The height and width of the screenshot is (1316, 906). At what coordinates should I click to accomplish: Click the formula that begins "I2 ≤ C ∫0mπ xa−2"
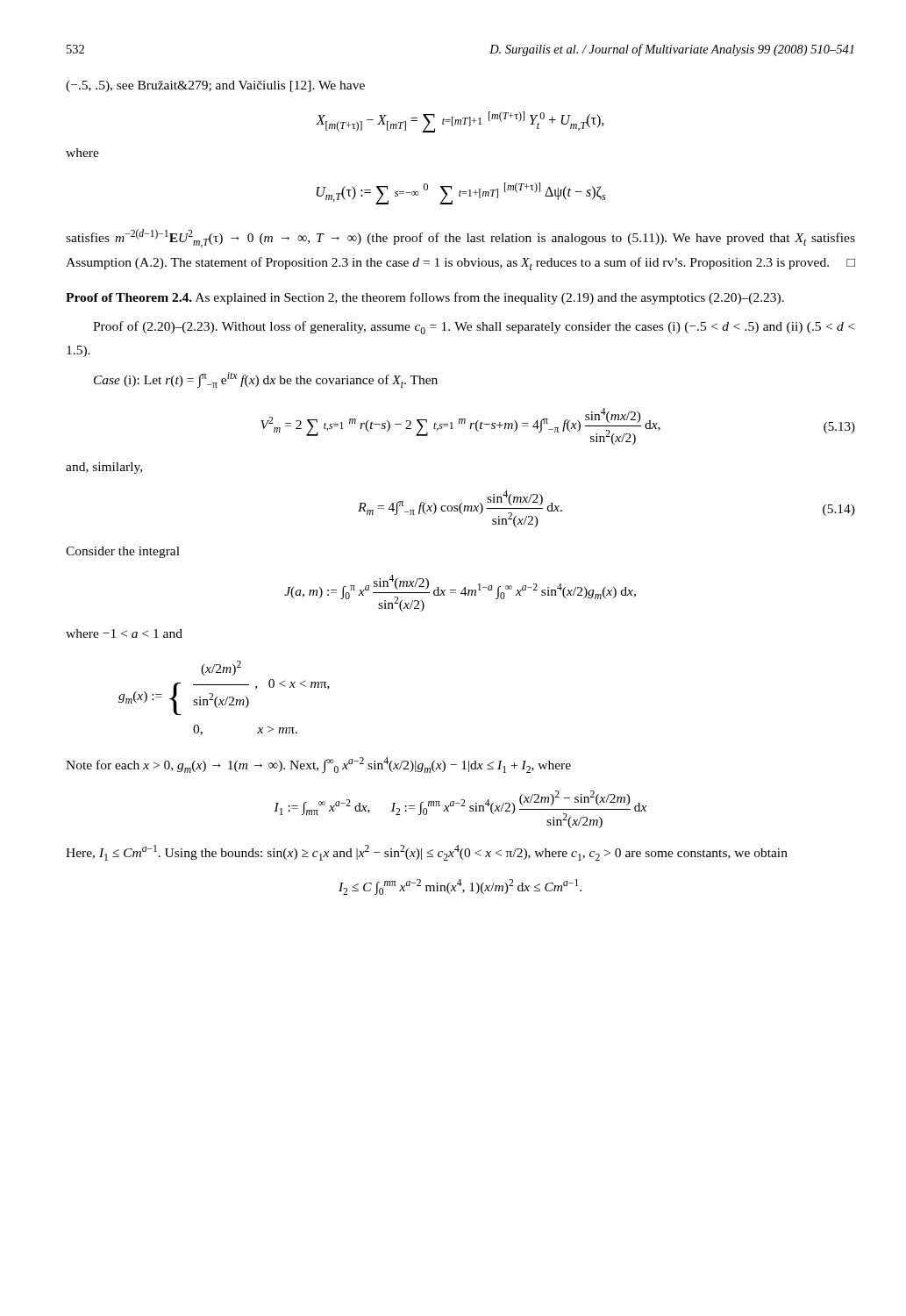pos(460,887)
